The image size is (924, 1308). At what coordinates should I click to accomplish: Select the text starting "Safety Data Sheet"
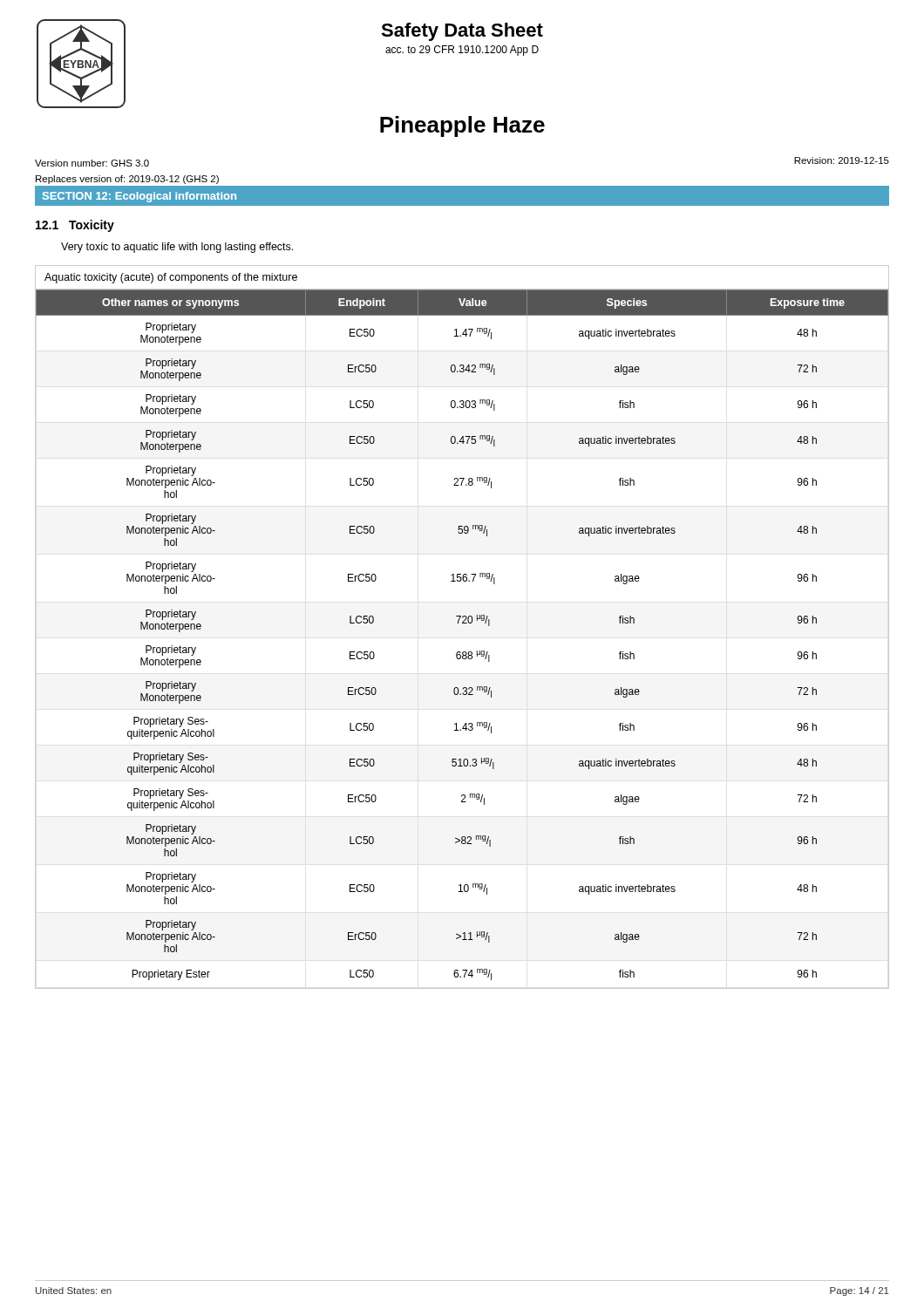[x=462, y=30]
